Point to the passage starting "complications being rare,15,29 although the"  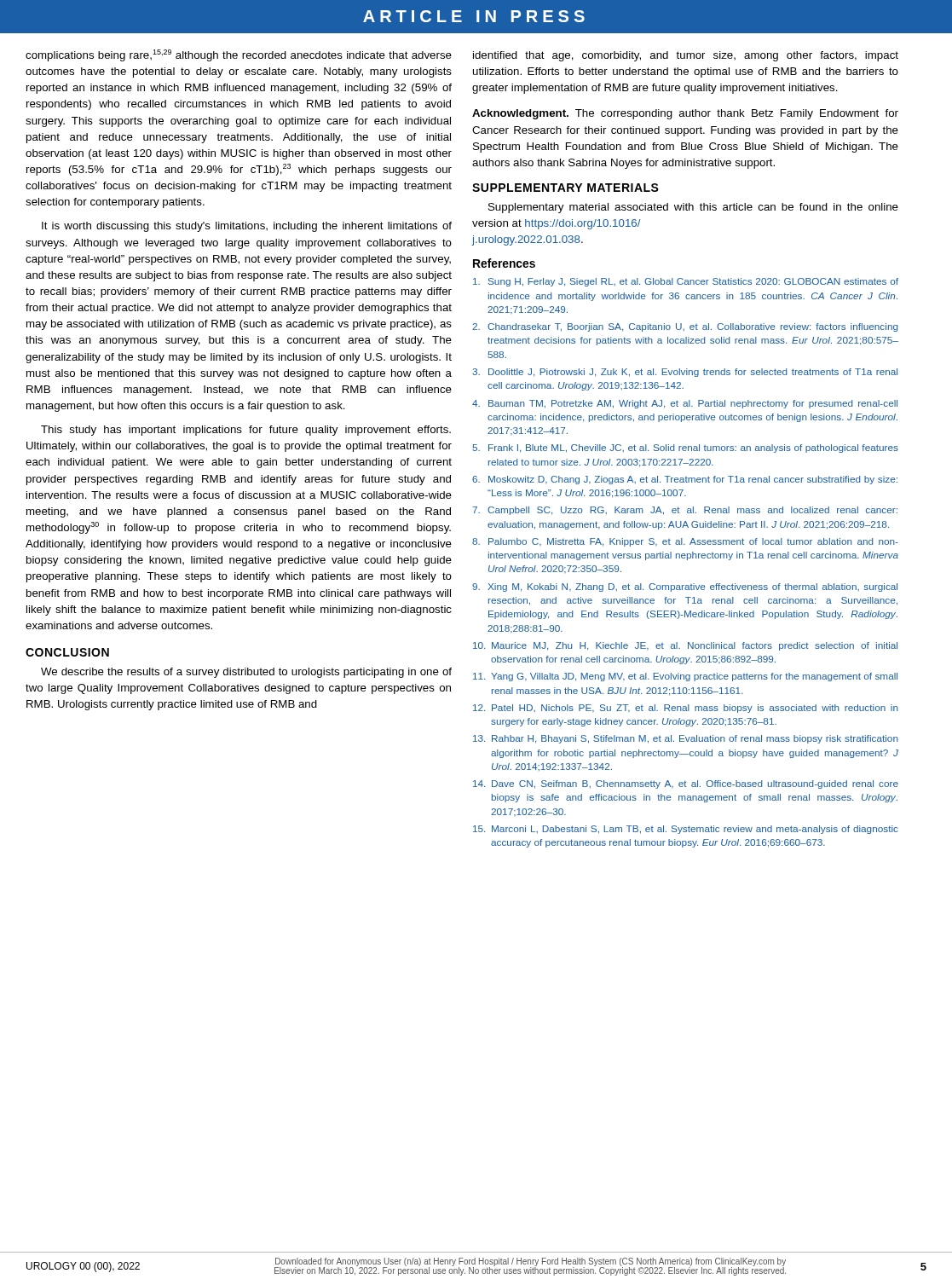tap(239, 129)
